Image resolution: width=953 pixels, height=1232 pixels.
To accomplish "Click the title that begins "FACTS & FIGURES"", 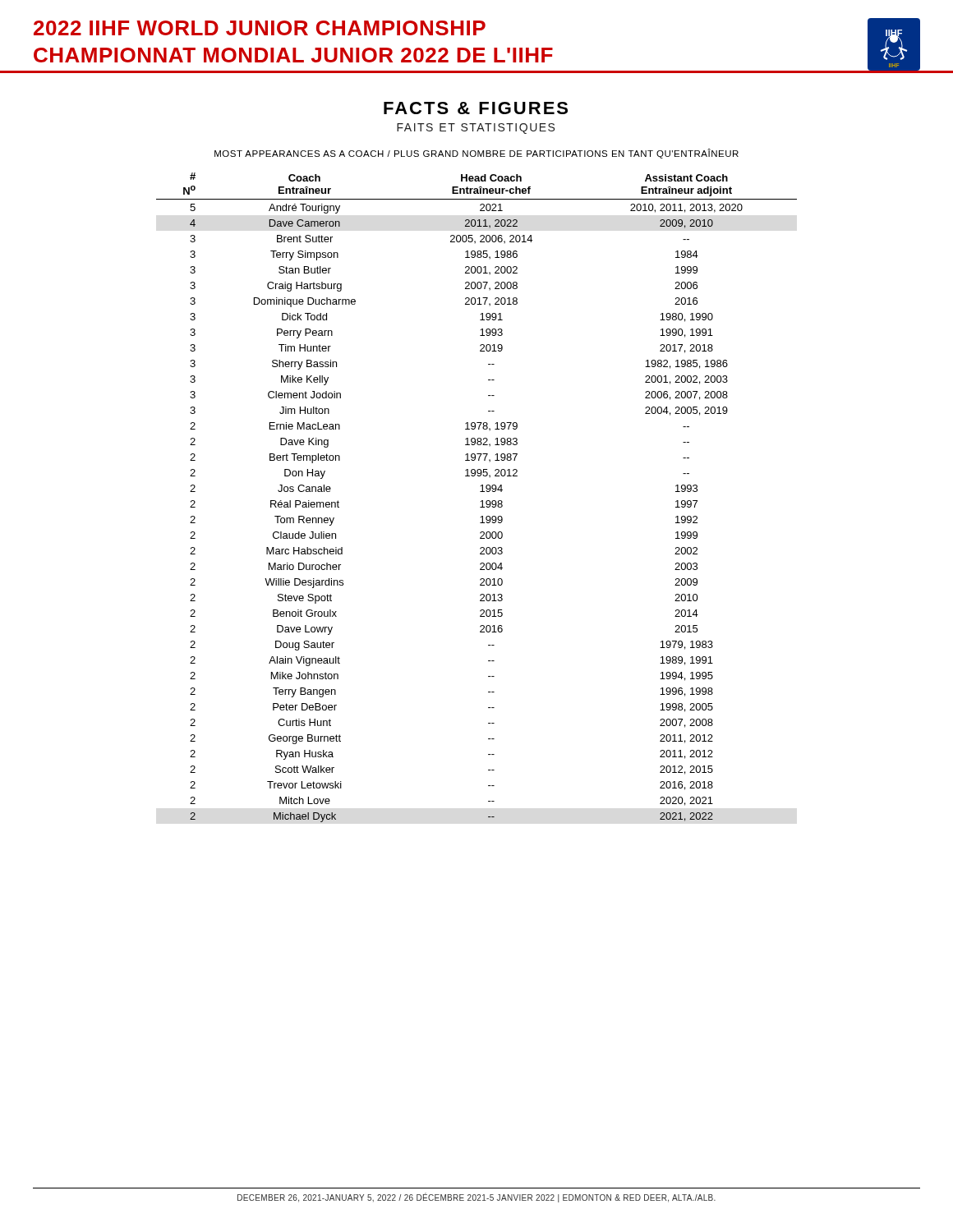I will pyautogui.click(x=476, y=116).
